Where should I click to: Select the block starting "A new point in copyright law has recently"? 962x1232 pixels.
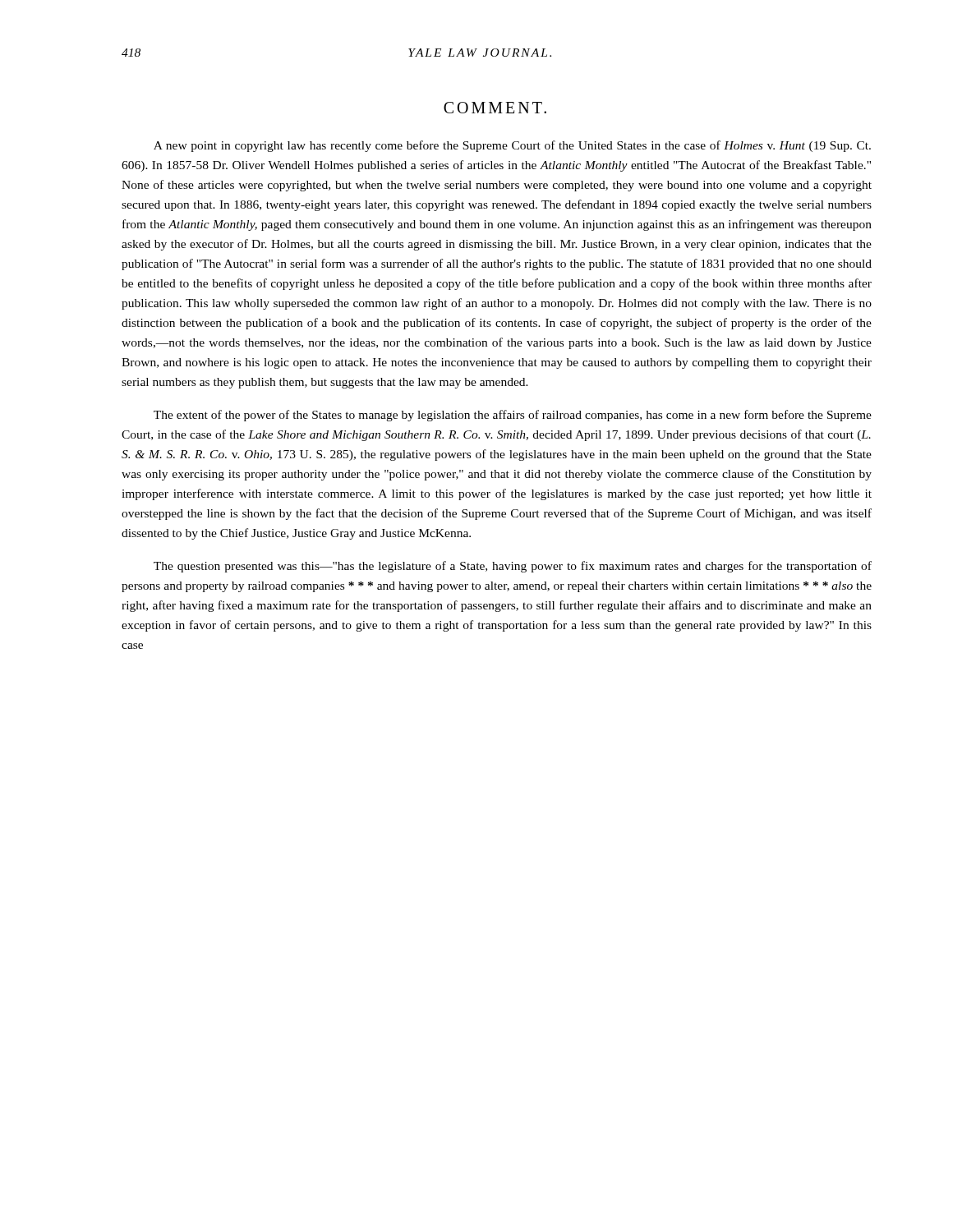pyautogui.click(x=497, y=263)
